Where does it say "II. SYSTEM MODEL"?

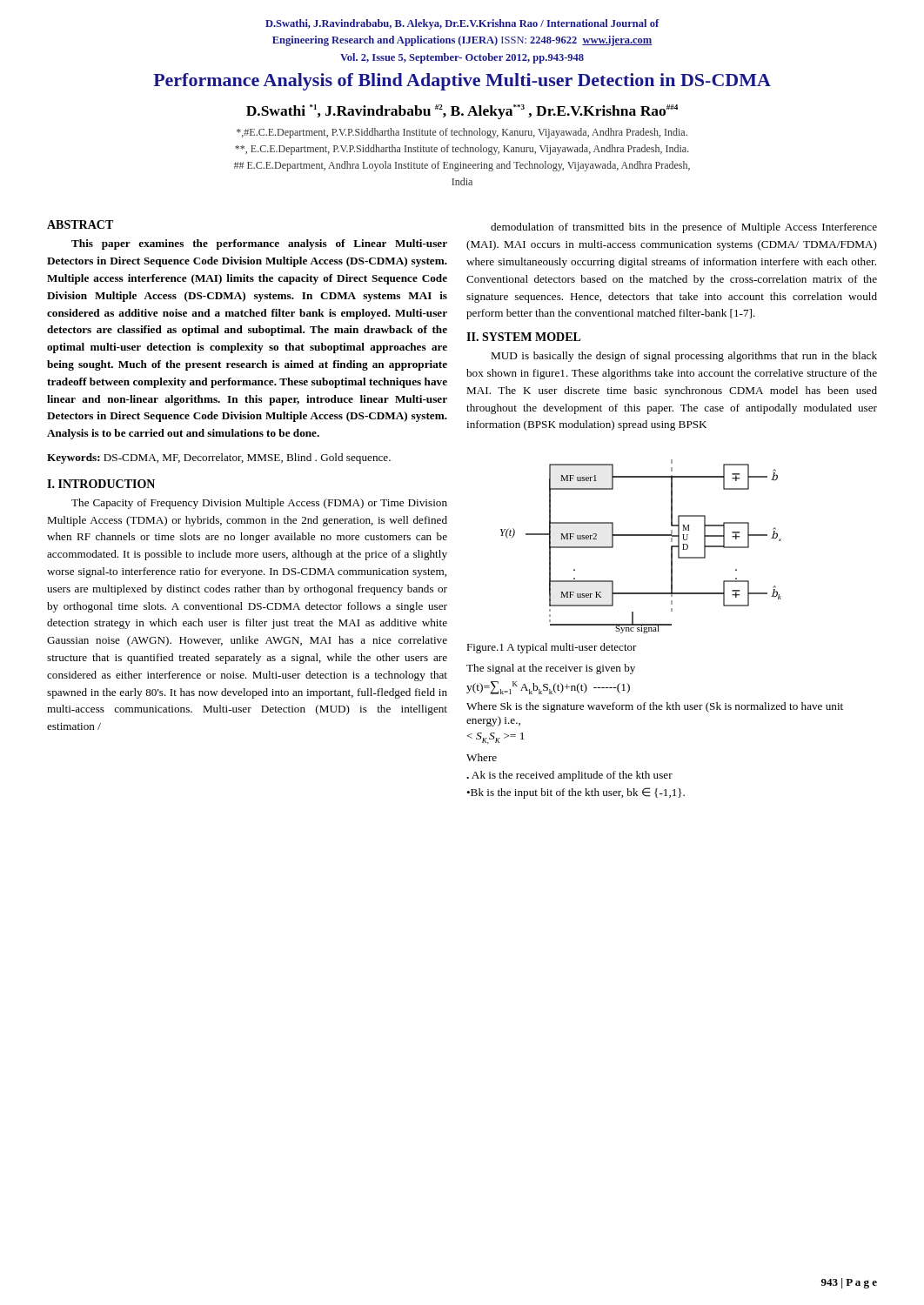(x=524, y=337)
